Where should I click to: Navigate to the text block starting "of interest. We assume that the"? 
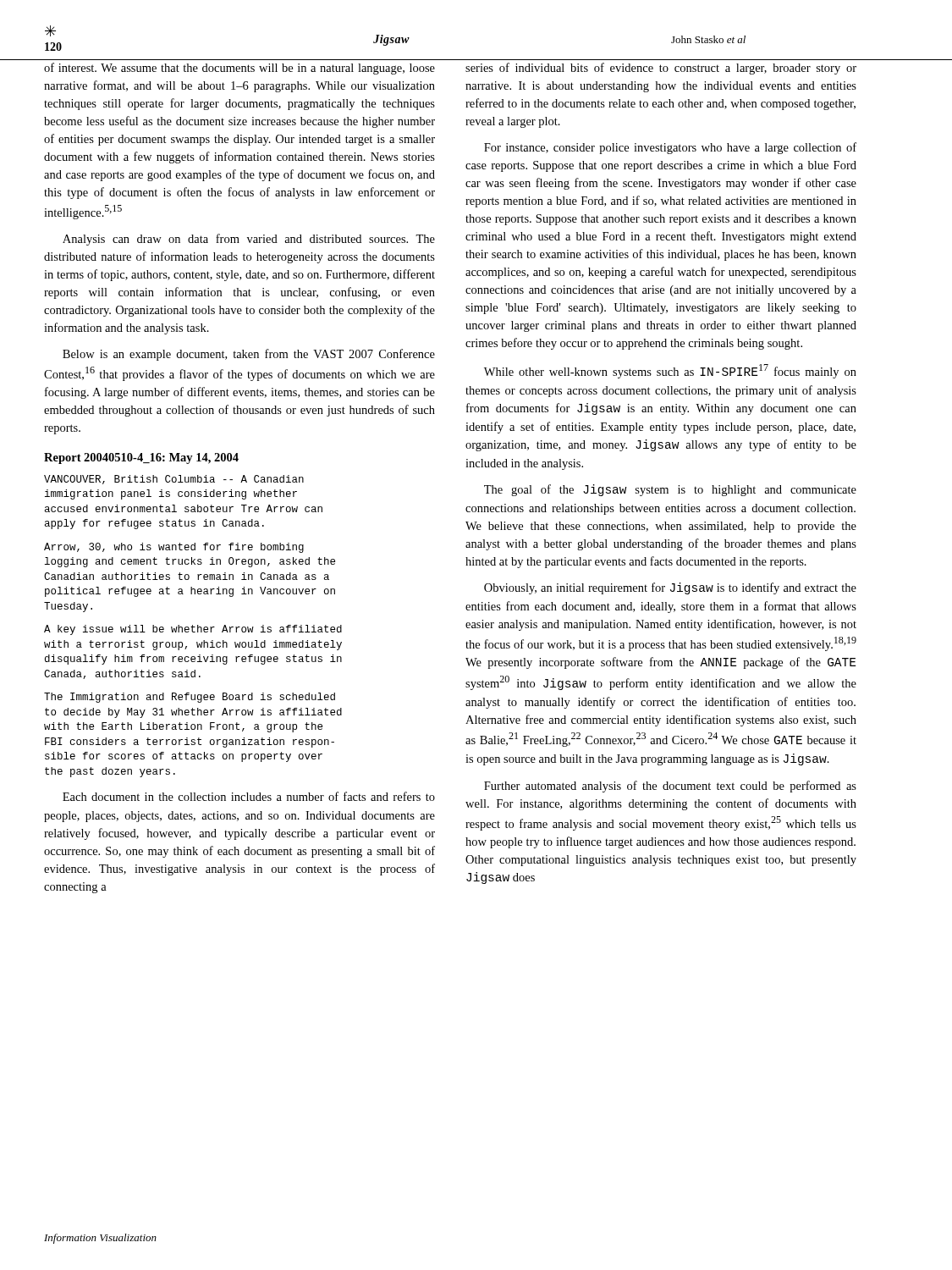point(239,141)
